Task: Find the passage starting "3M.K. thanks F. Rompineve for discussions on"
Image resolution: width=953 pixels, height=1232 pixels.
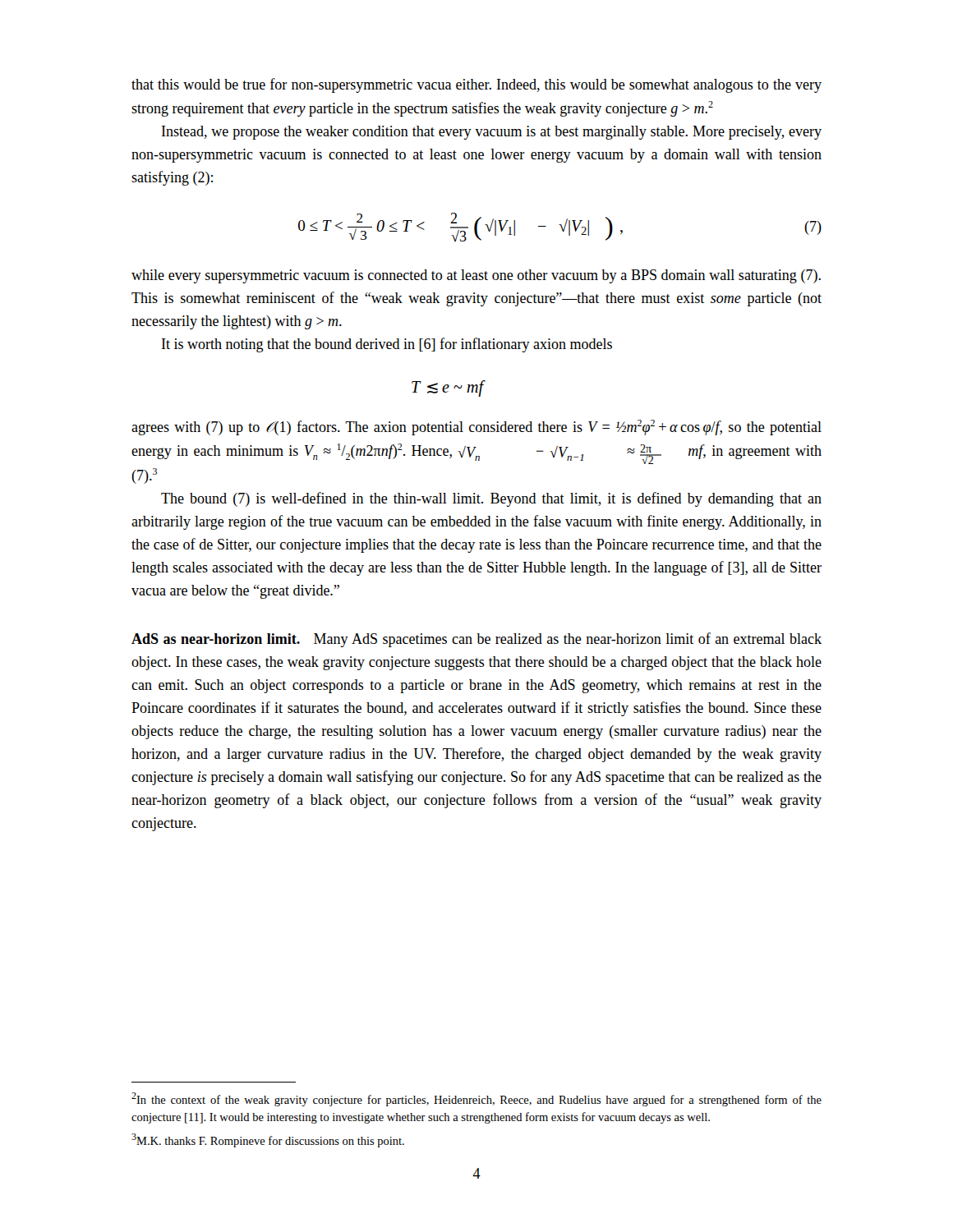Action: click(x=268, y=1139)
